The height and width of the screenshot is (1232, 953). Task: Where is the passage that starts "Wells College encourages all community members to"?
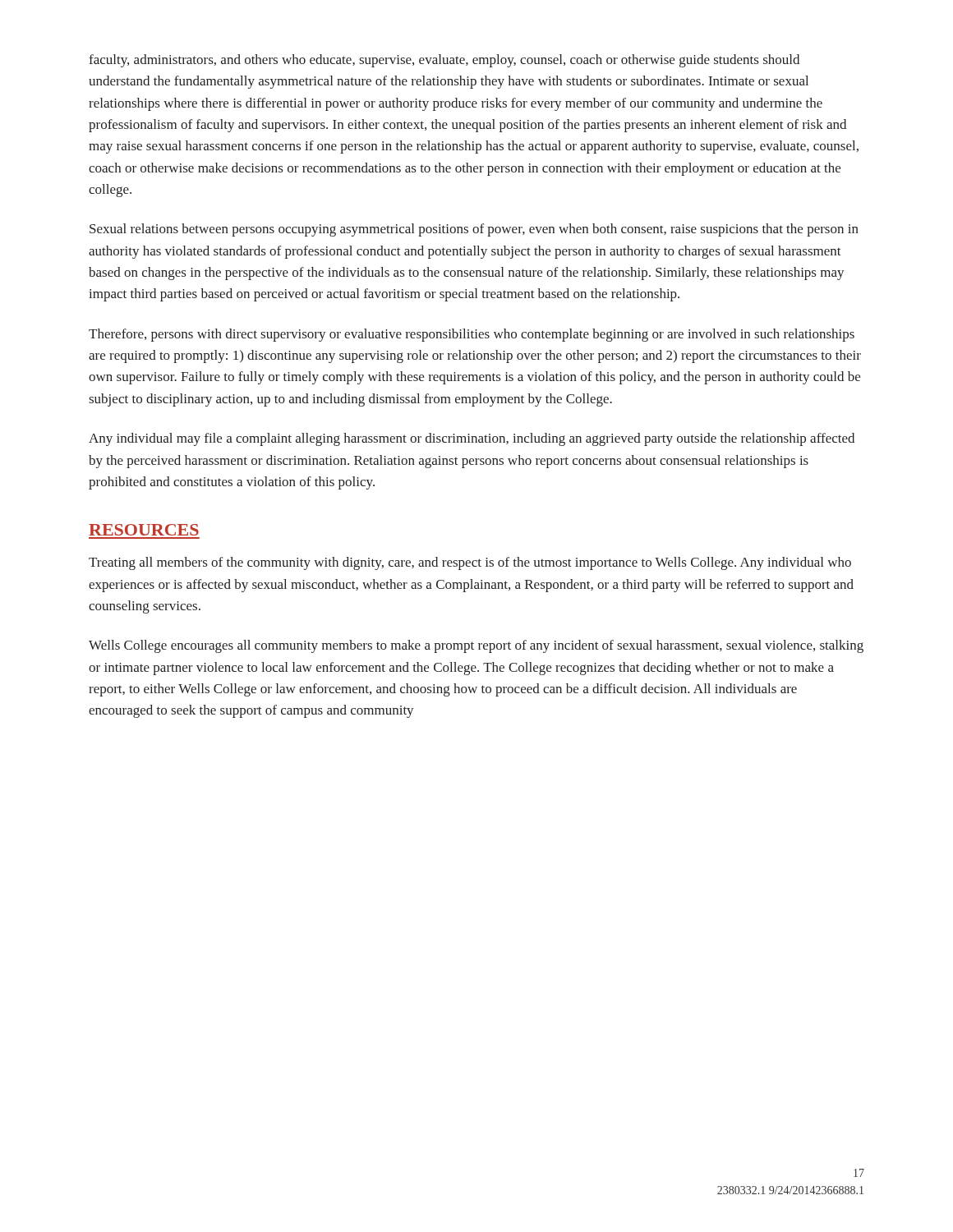pos(476,678)
